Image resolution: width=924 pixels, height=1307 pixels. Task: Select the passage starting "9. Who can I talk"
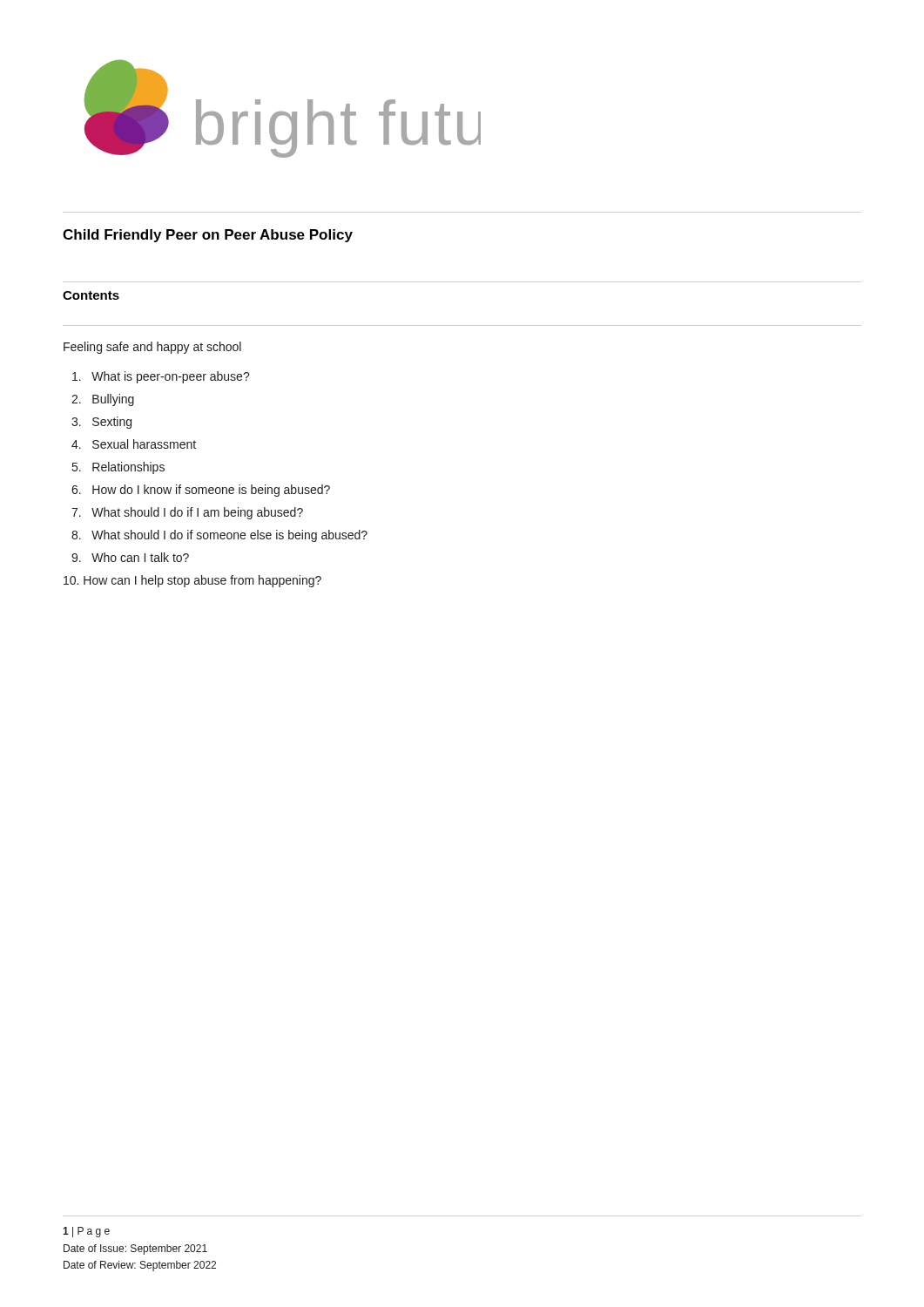[130, 558]
